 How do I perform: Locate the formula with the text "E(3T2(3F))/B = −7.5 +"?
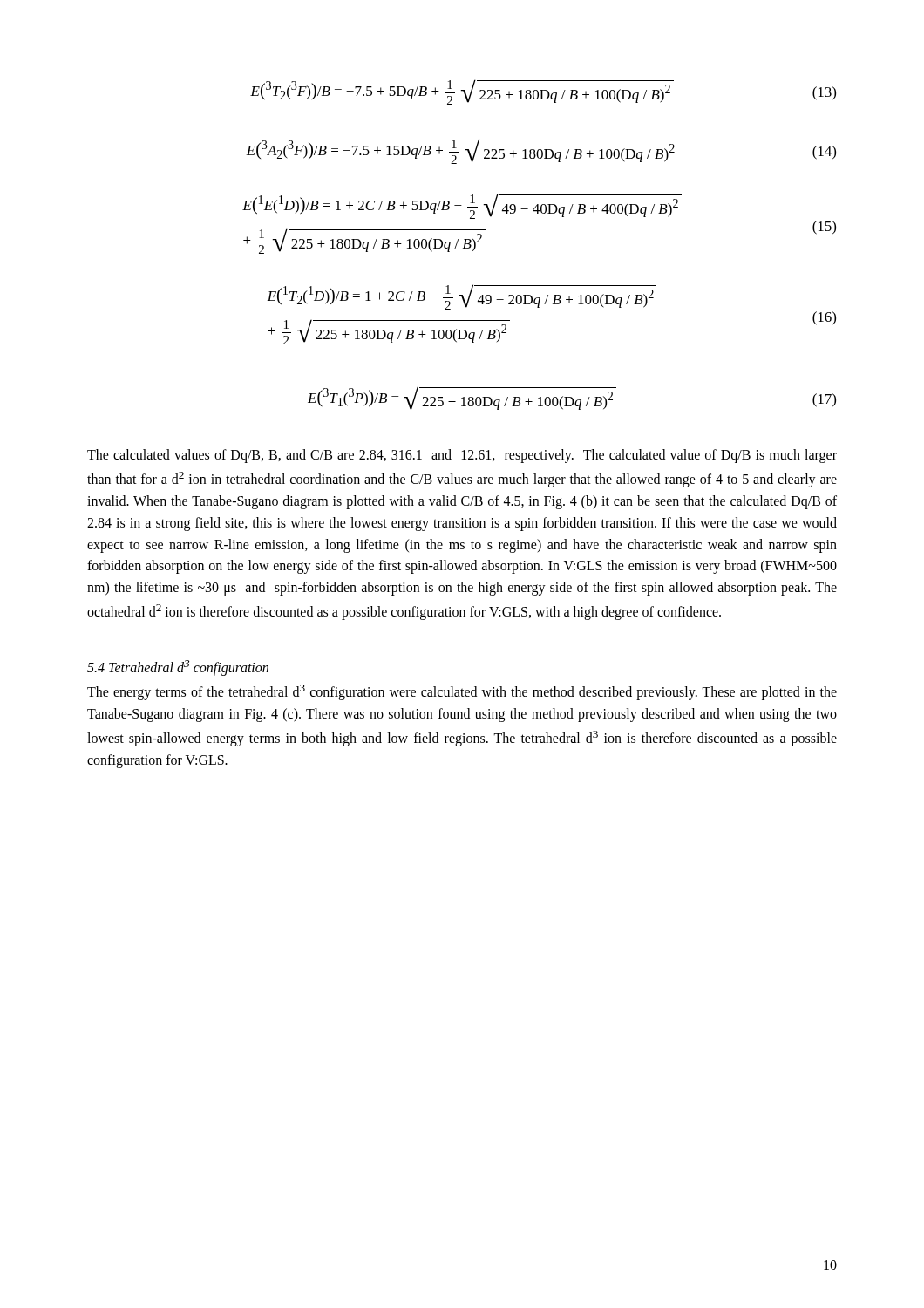[544, 92]
